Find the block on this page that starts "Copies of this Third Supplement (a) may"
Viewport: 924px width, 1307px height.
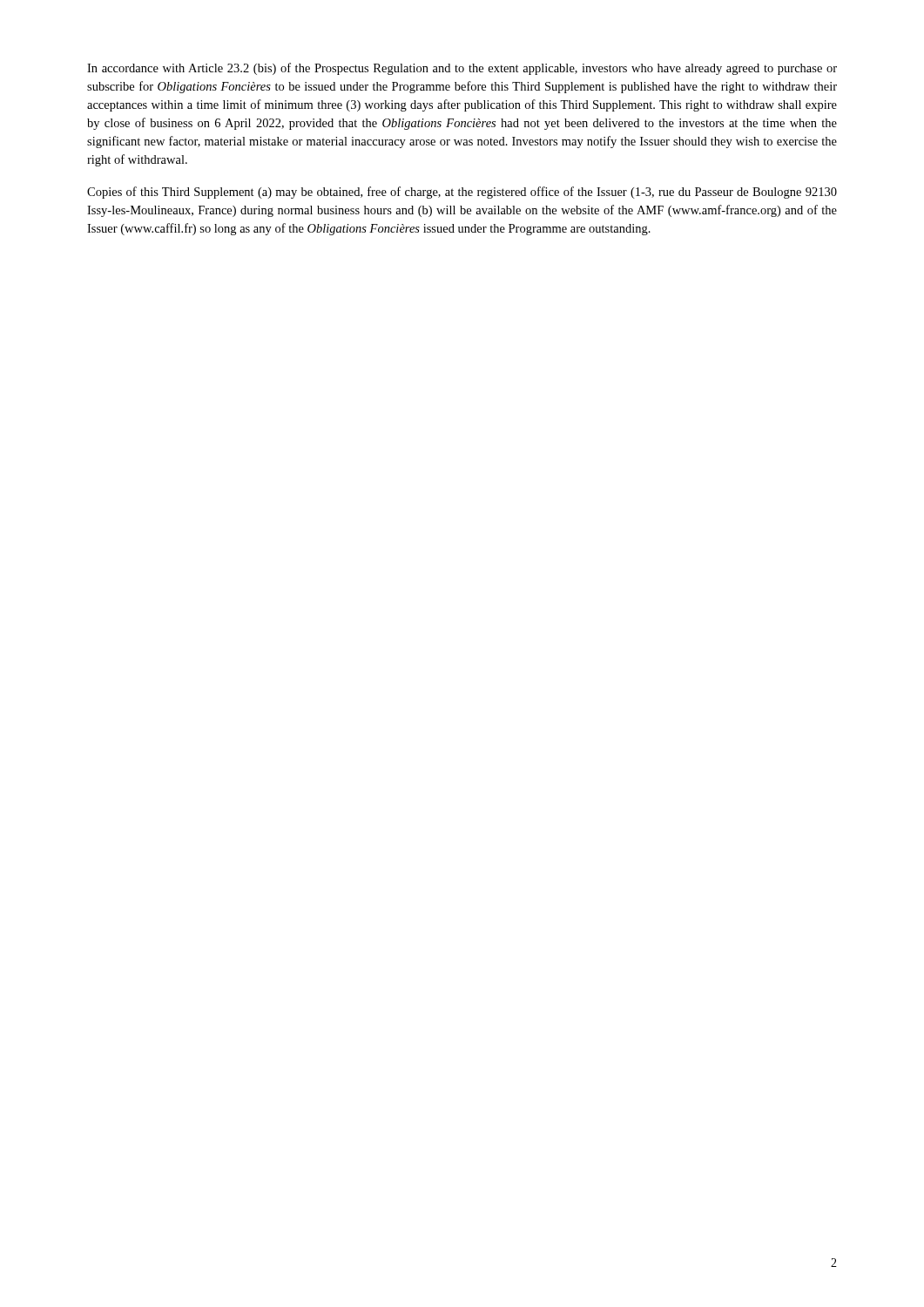(x=462, y=210)
